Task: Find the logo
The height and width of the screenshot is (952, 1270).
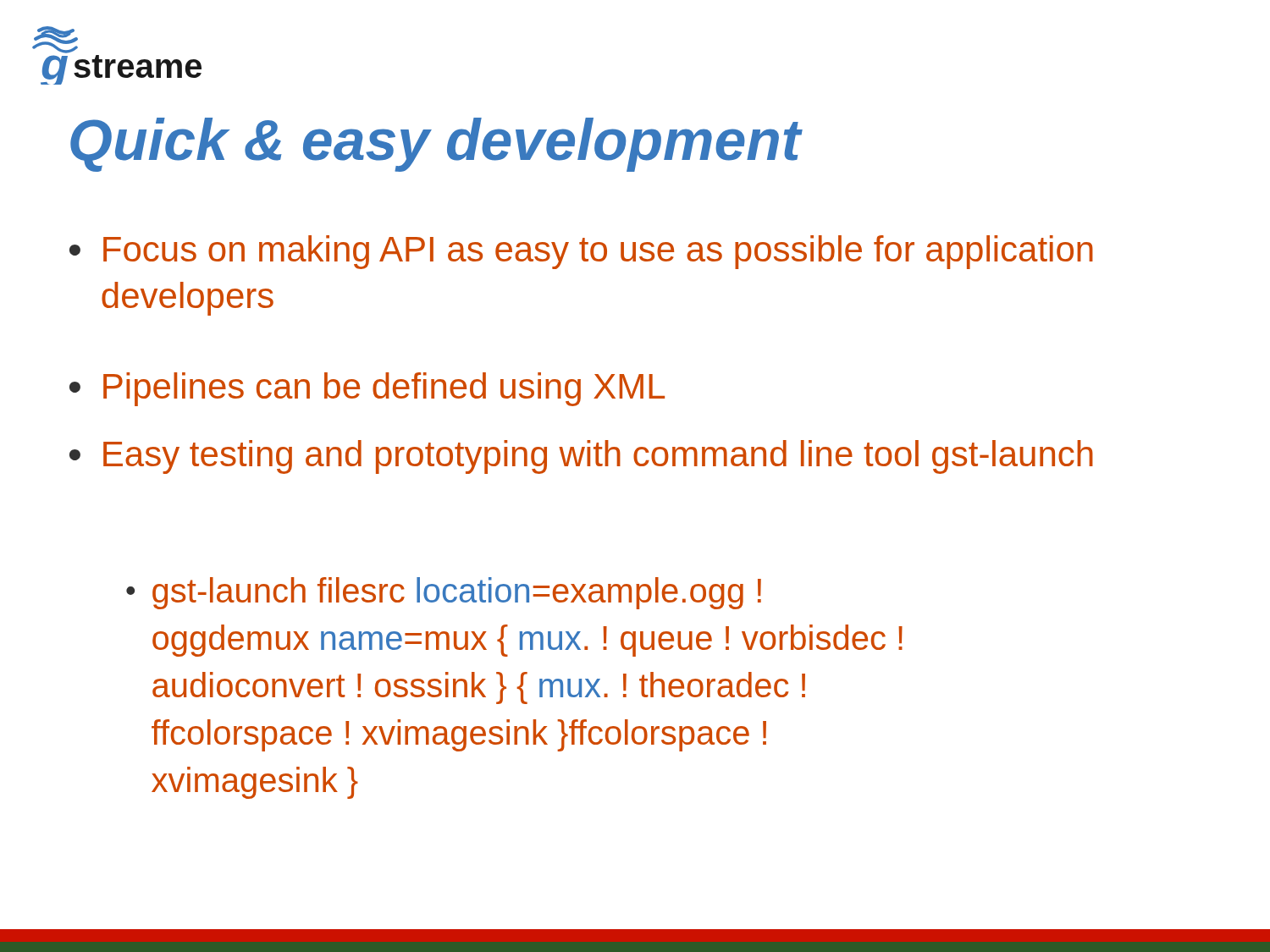Action: click(x=117, y=56)
